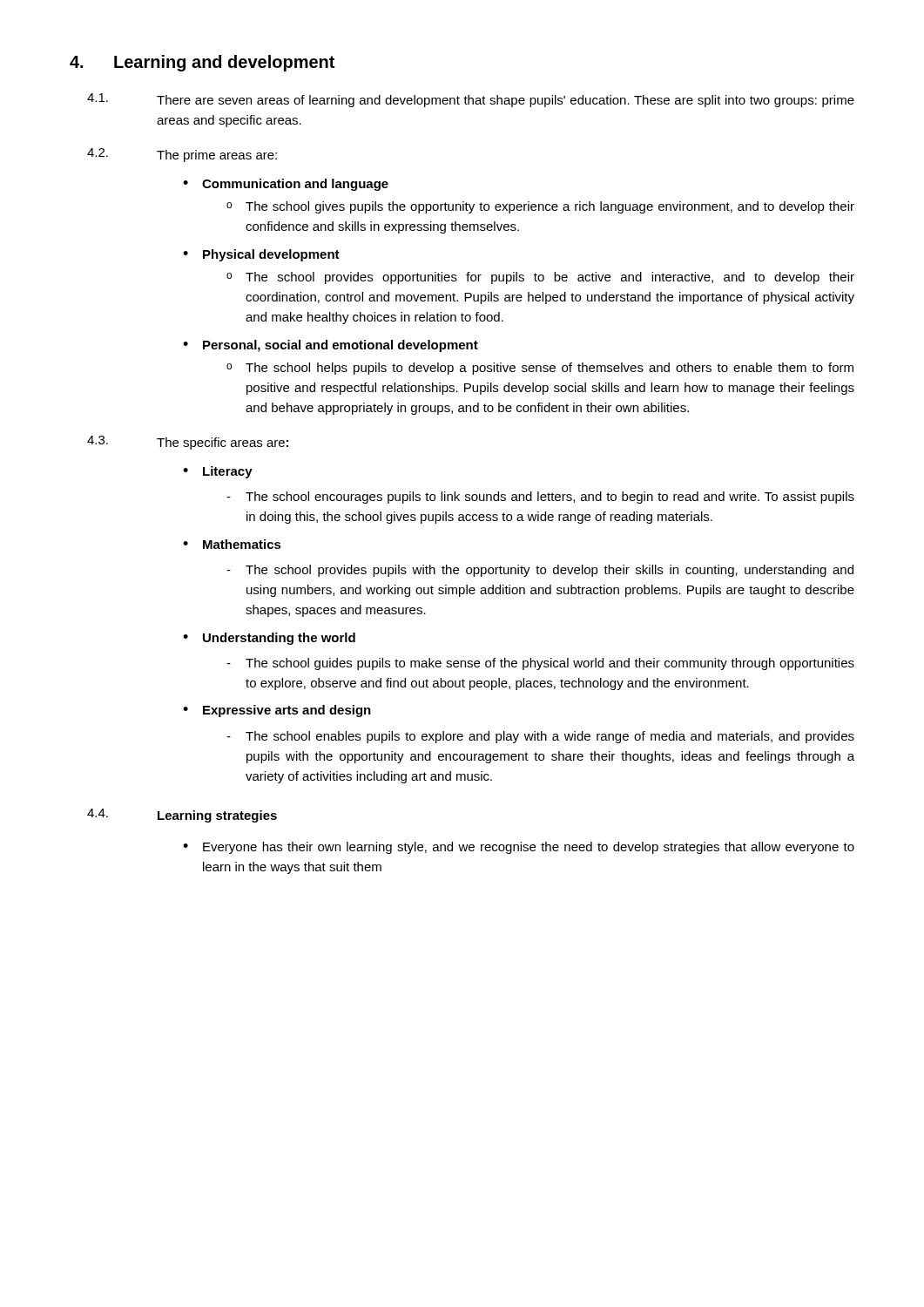Image resolution: width=924 pixels, height=1307 pixels.
Task: Where is the passage that starts "4.2. The prime areas"?
Action: coord(182,155)
